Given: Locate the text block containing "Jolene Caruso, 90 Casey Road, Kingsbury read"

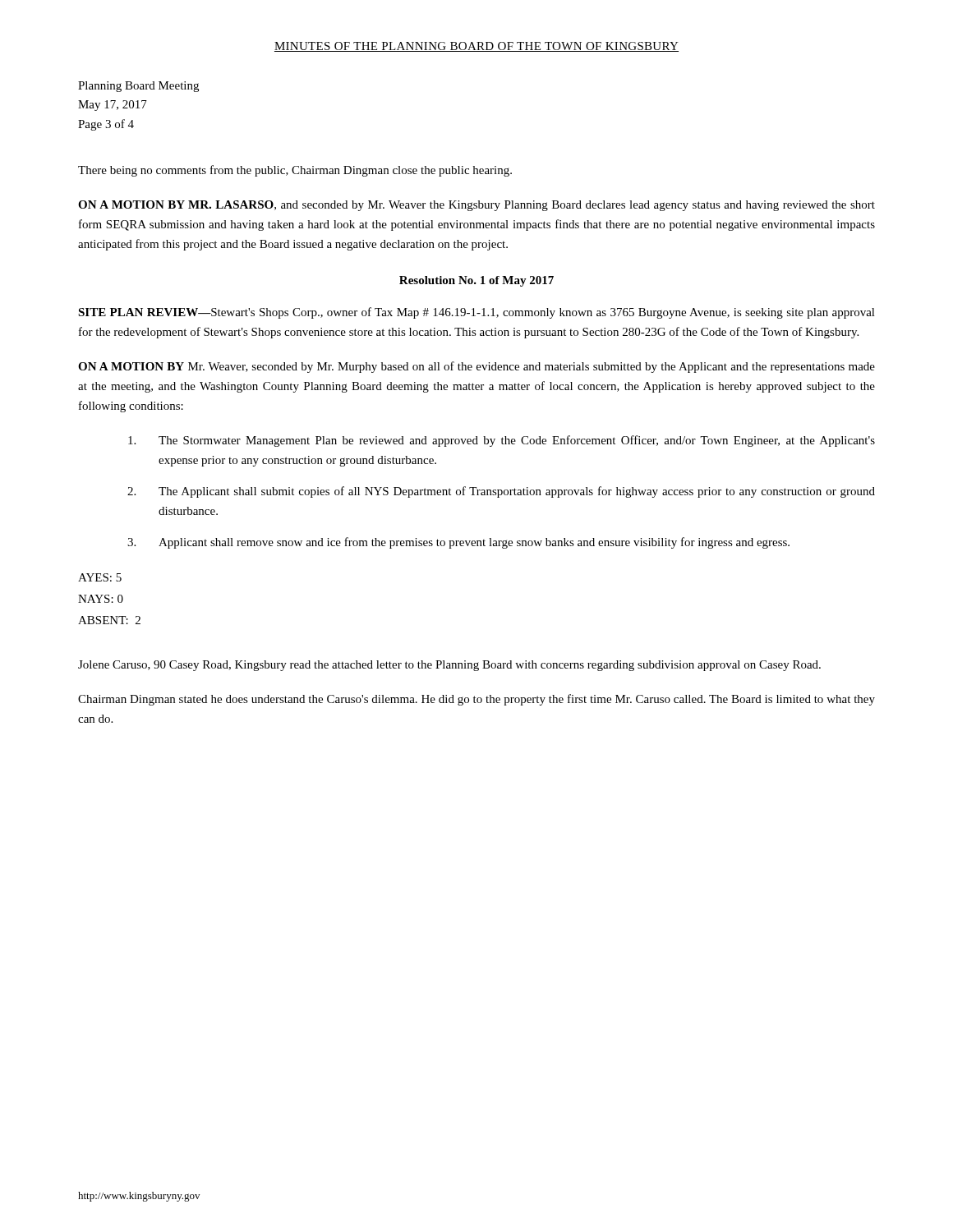Looking at the screenshot, I should pos(450,664).
